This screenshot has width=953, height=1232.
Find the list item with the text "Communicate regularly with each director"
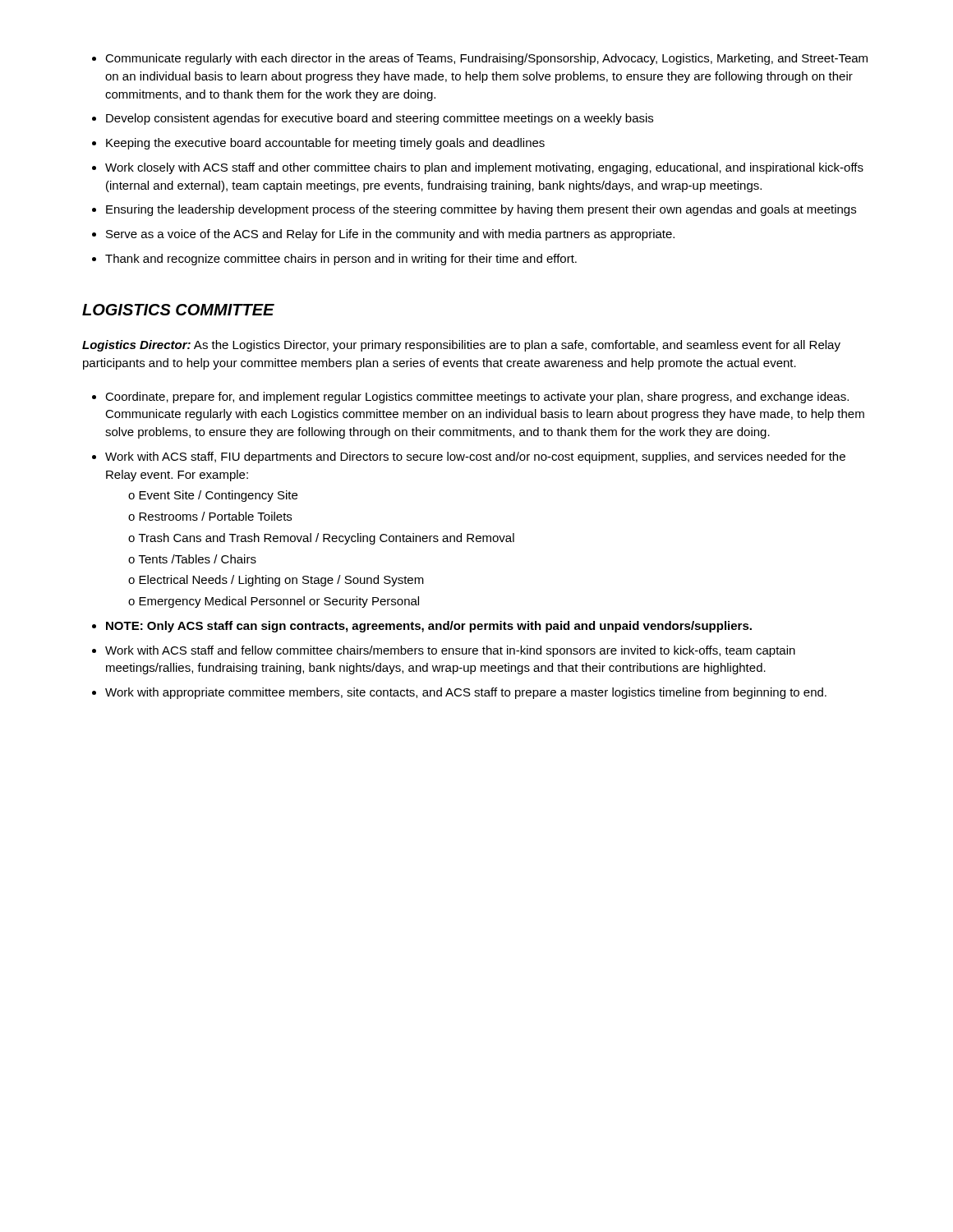476,158
